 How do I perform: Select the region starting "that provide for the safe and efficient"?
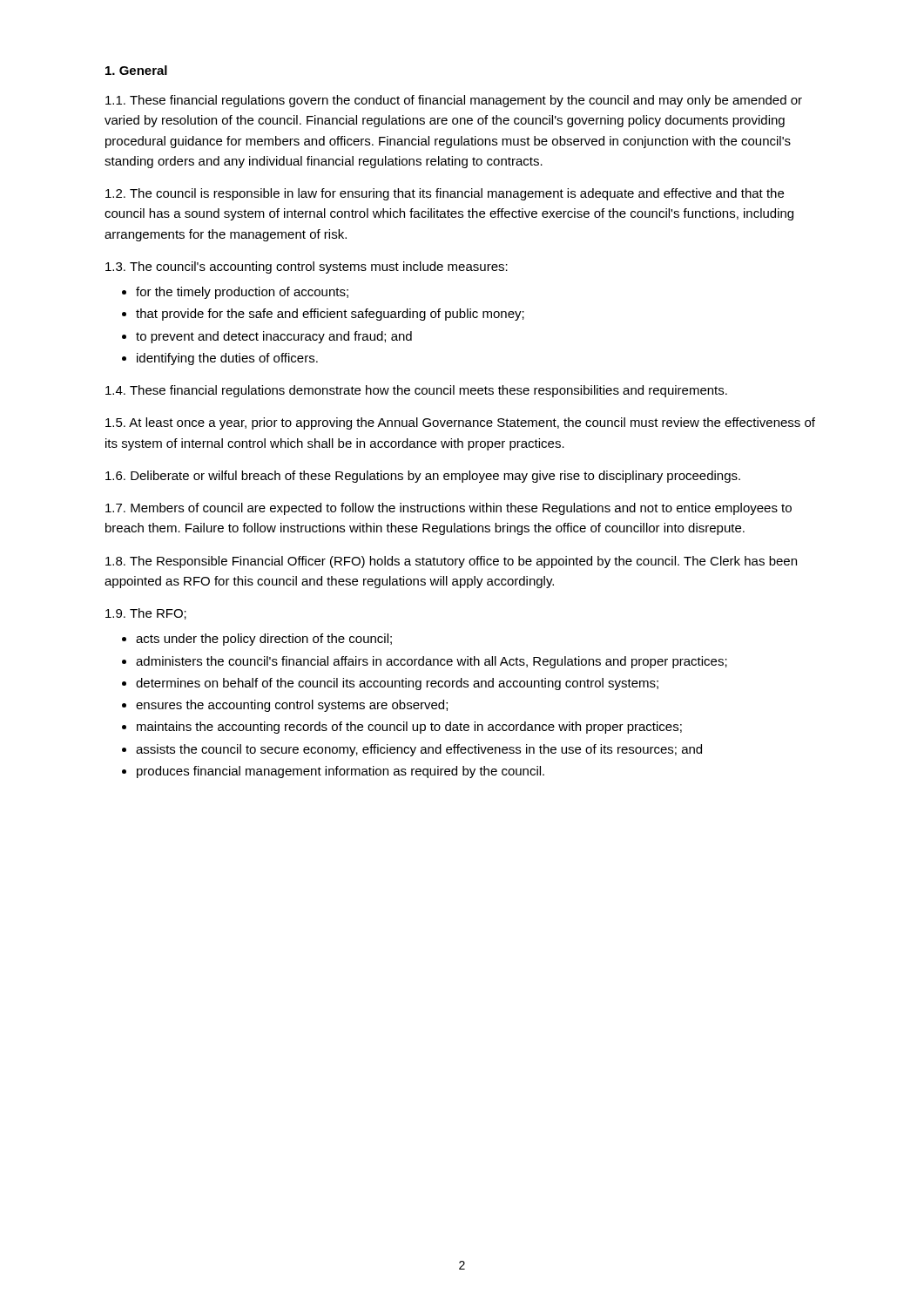click(330, 313)
